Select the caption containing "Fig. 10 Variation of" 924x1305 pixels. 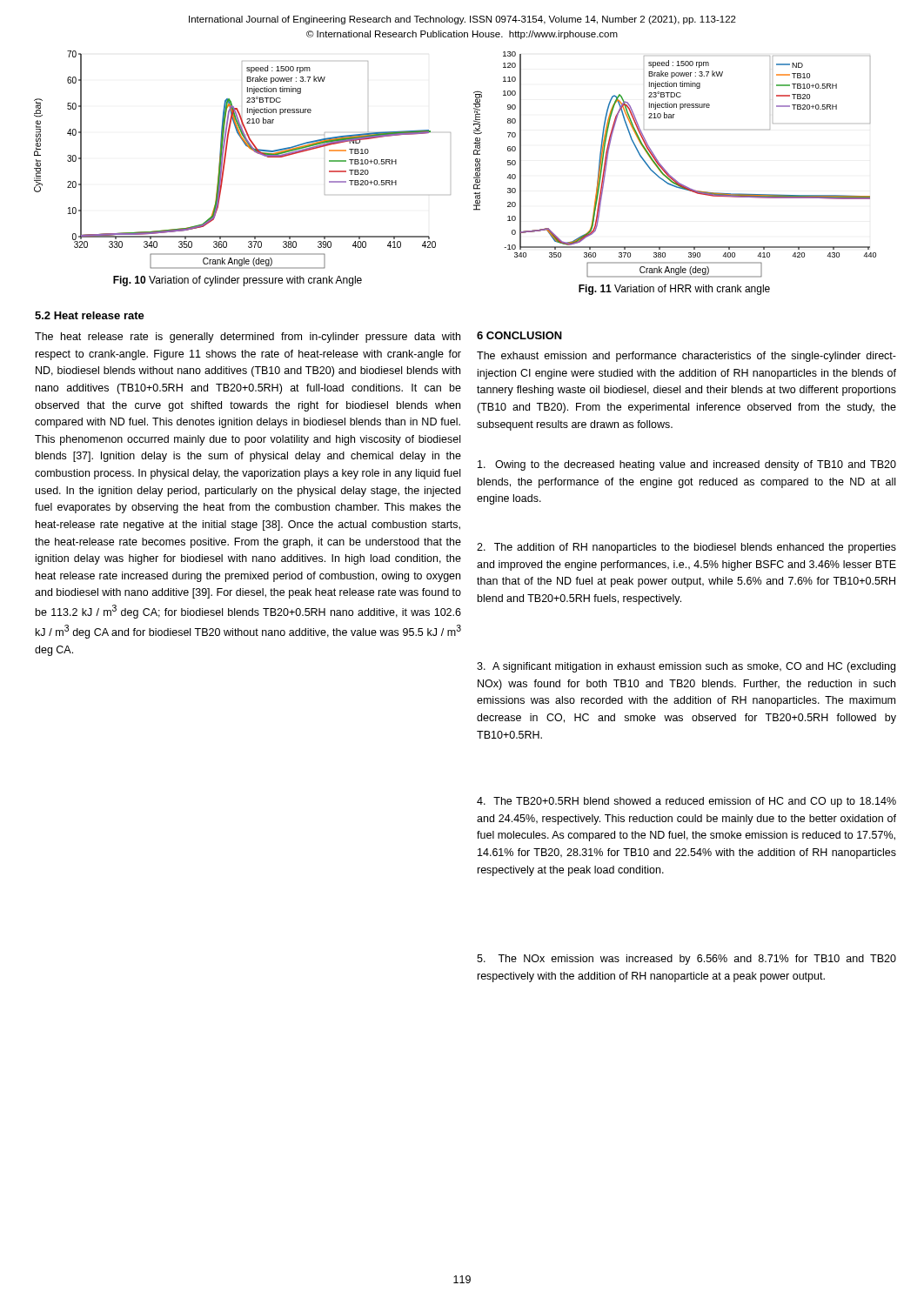(238, 280)
